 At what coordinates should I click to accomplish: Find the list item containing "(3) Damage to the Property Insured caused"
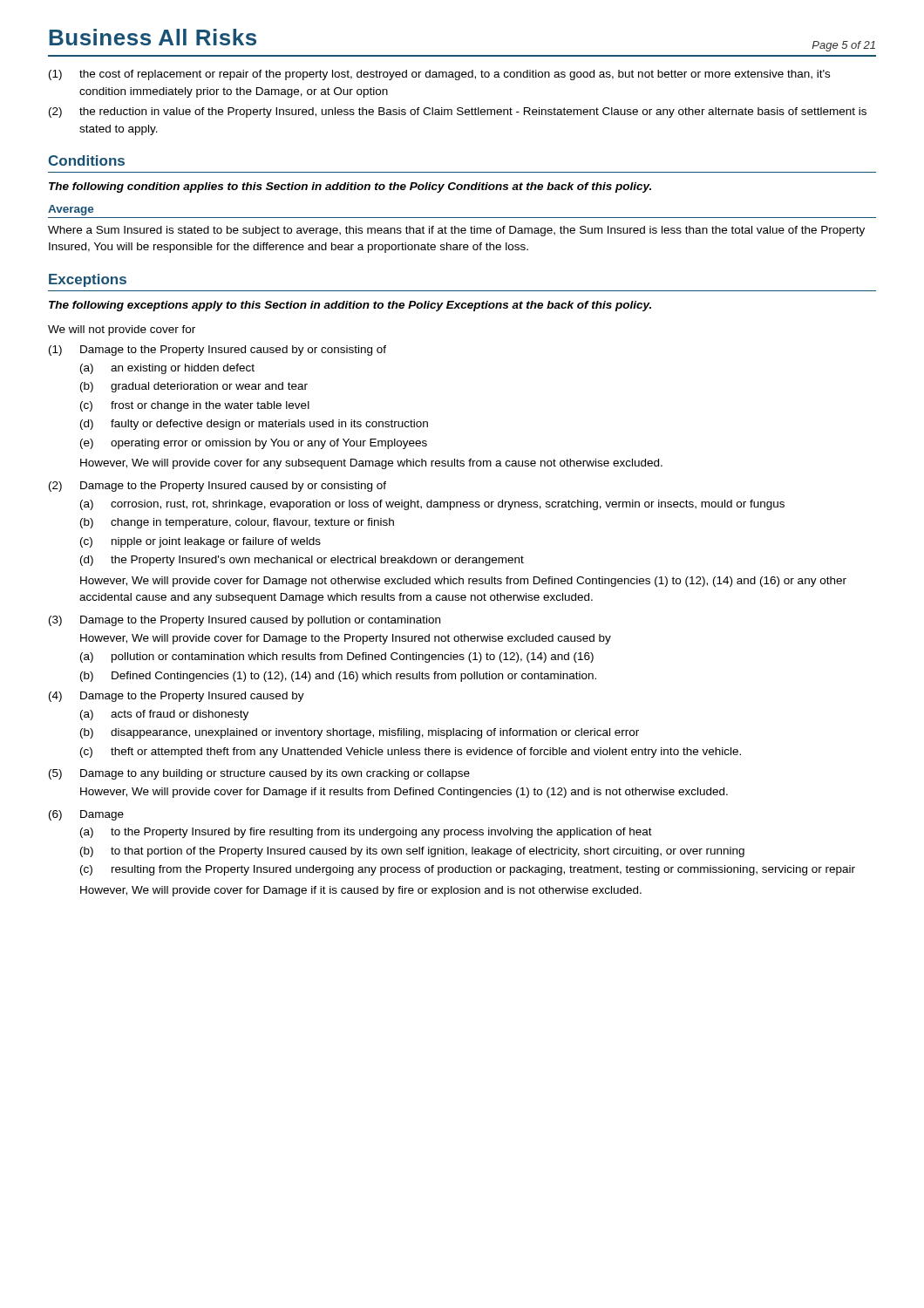click(x=462, y=648)
